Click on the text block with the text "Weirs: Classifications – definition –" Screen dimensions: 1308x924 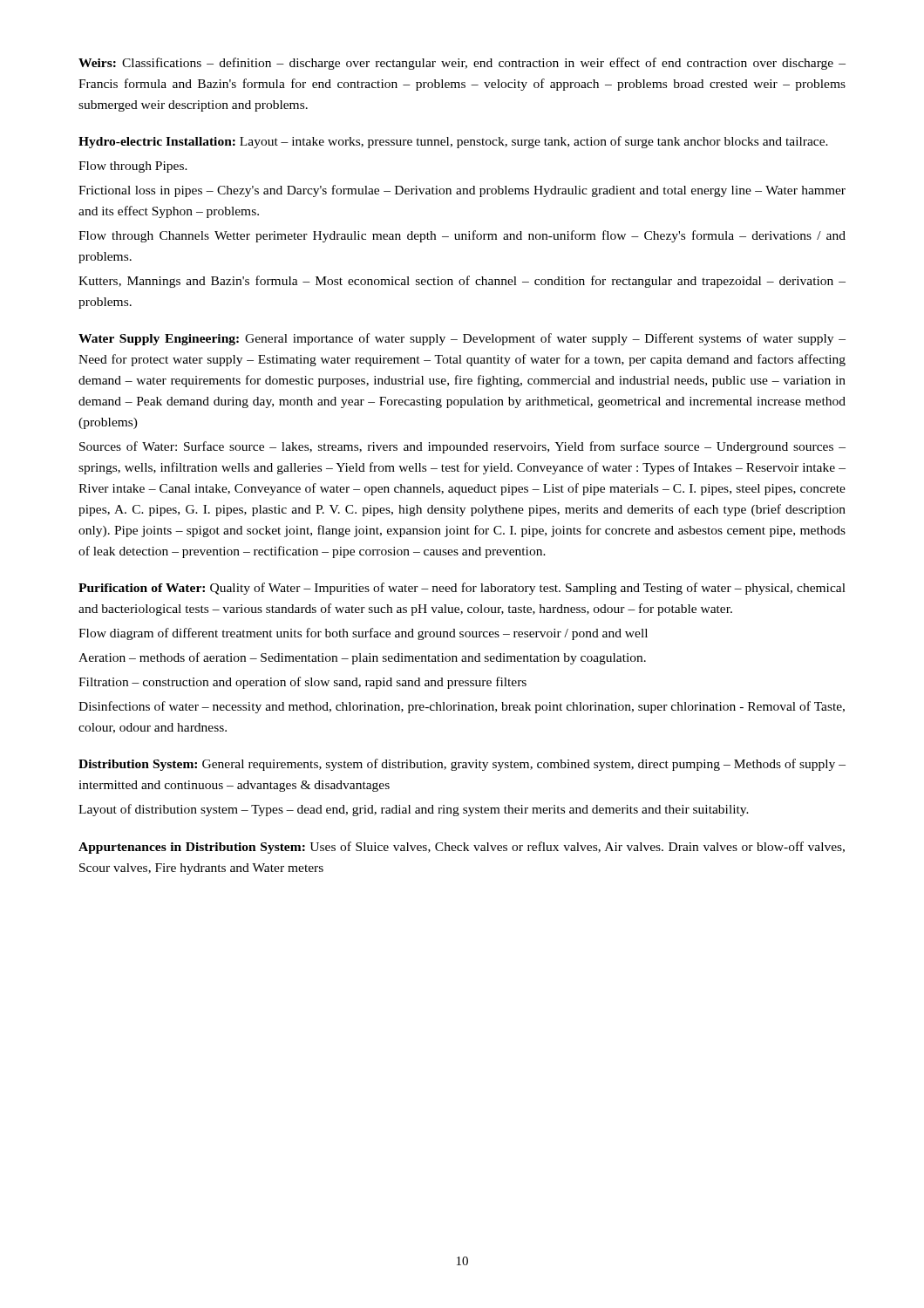(462, 84)
